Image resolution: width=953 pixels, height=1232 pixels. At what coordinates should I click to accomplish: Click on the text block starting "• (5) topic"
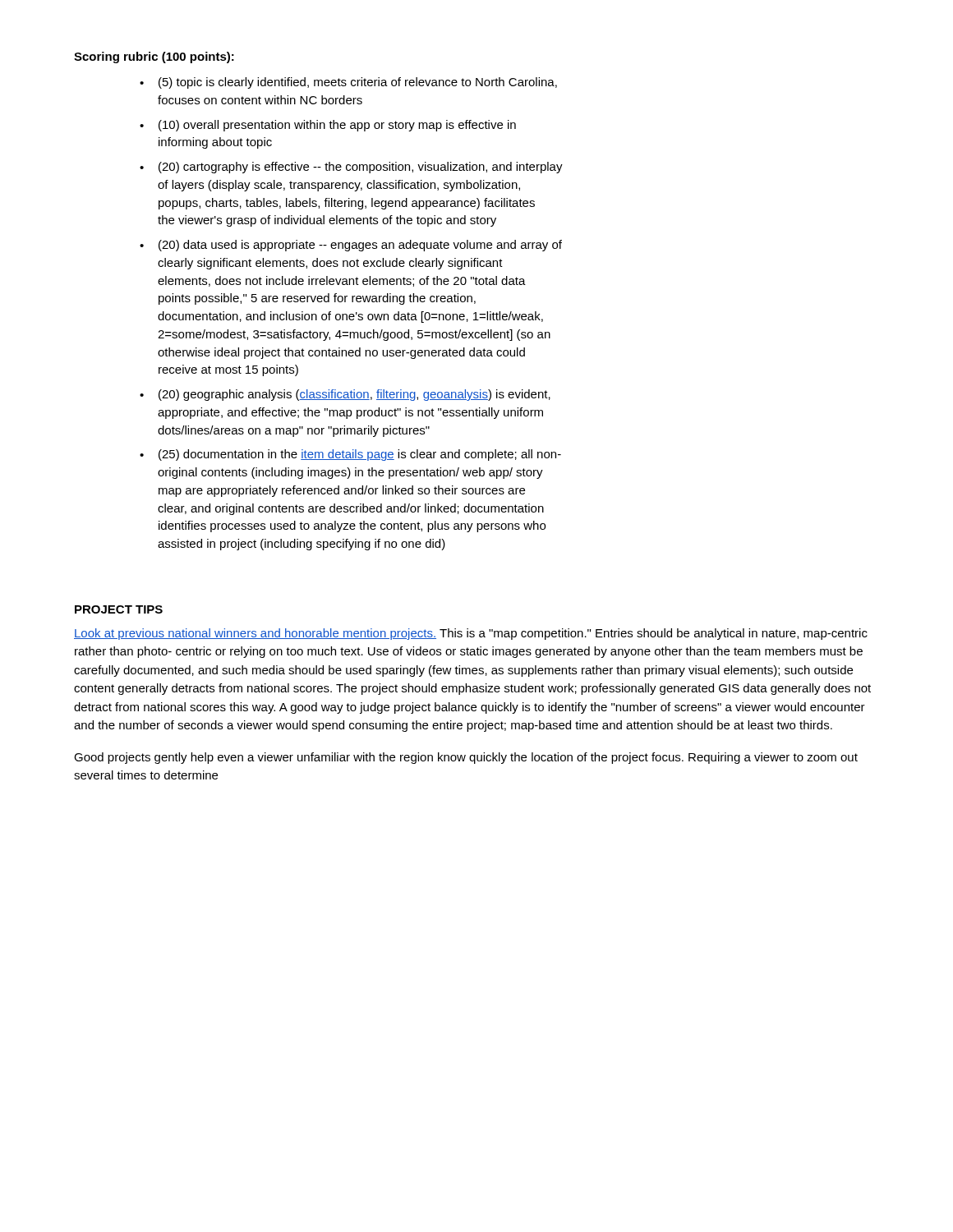509,91
